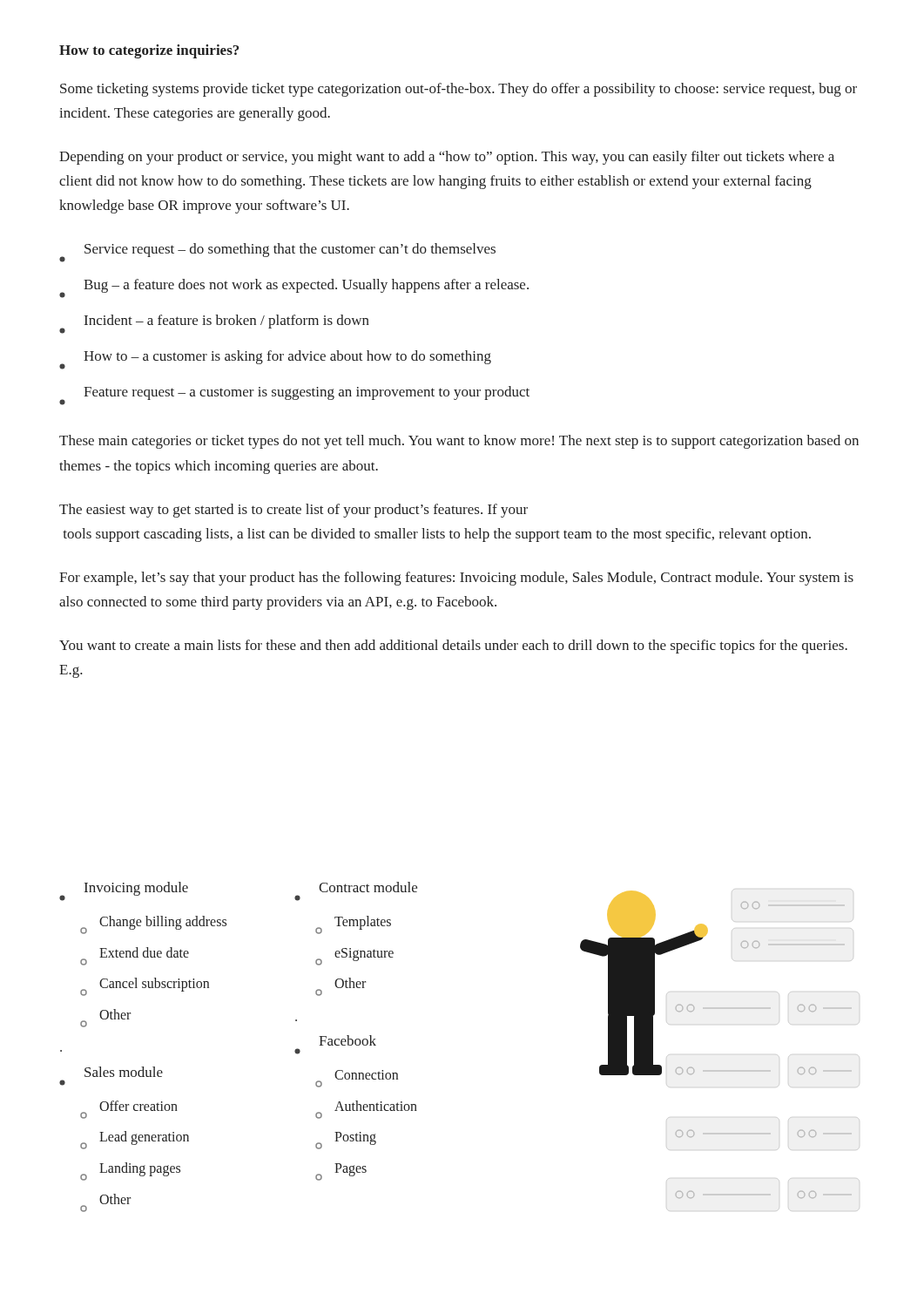Locate the passage starting "Incident – a feature is broken /"
Image resolution: width=924 pixels, height=1307 pixels.
(x=214, y=325)
